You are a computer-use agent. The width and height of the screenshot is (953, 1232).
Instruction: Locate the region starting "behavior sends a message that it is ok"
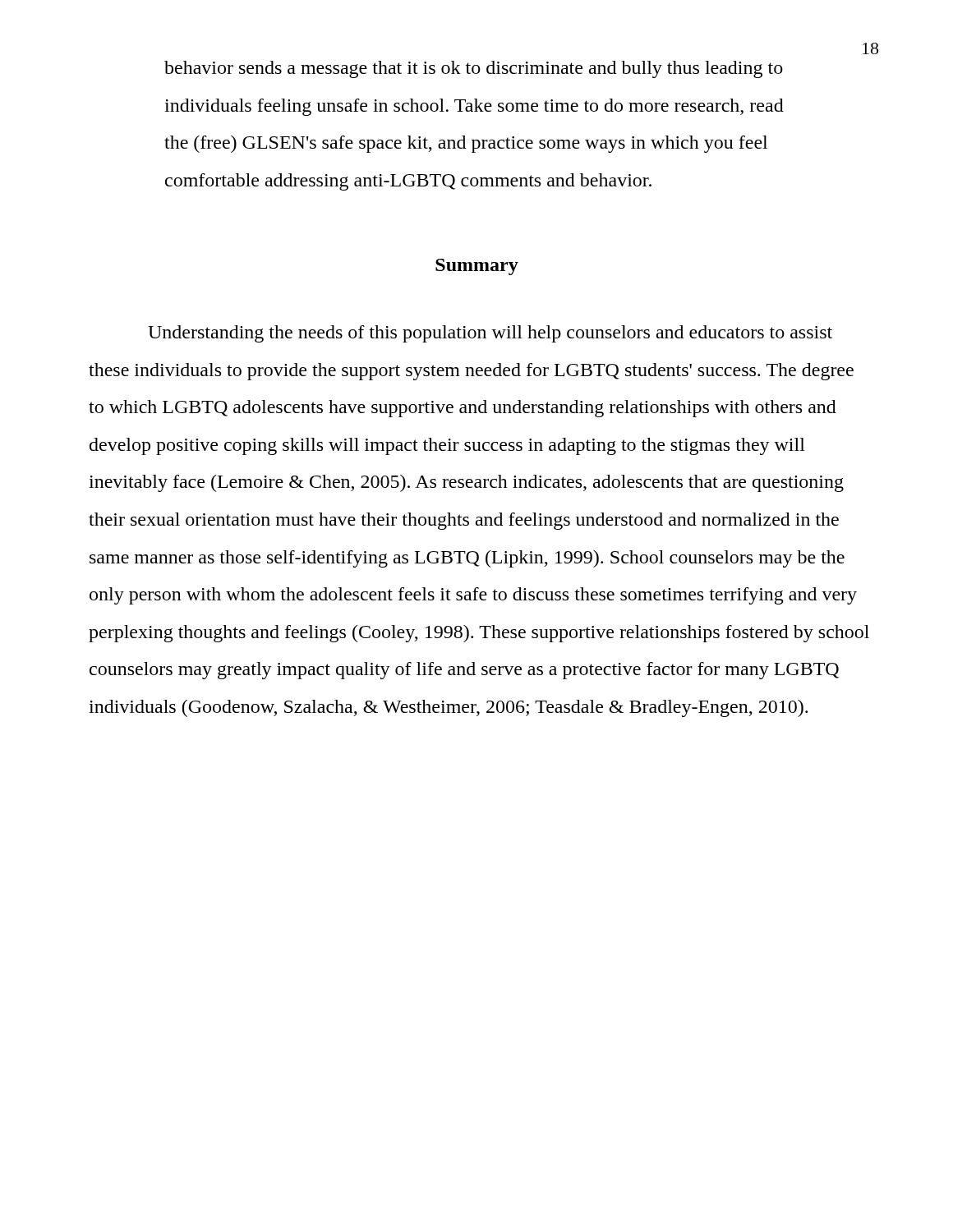(x=474, y=69)
